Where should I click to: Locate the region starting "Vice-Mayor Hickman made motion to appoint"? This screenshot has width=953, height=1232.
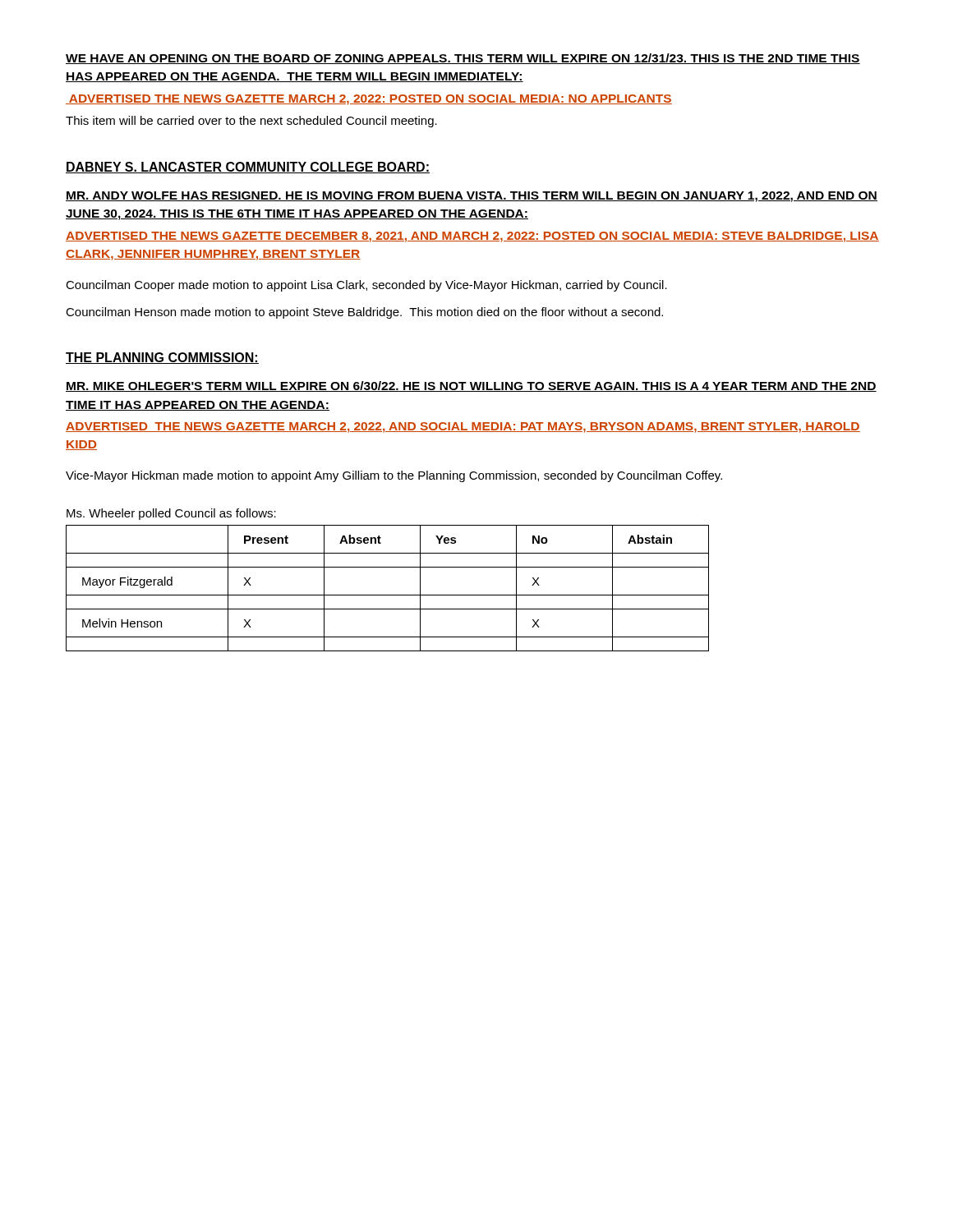394,475
